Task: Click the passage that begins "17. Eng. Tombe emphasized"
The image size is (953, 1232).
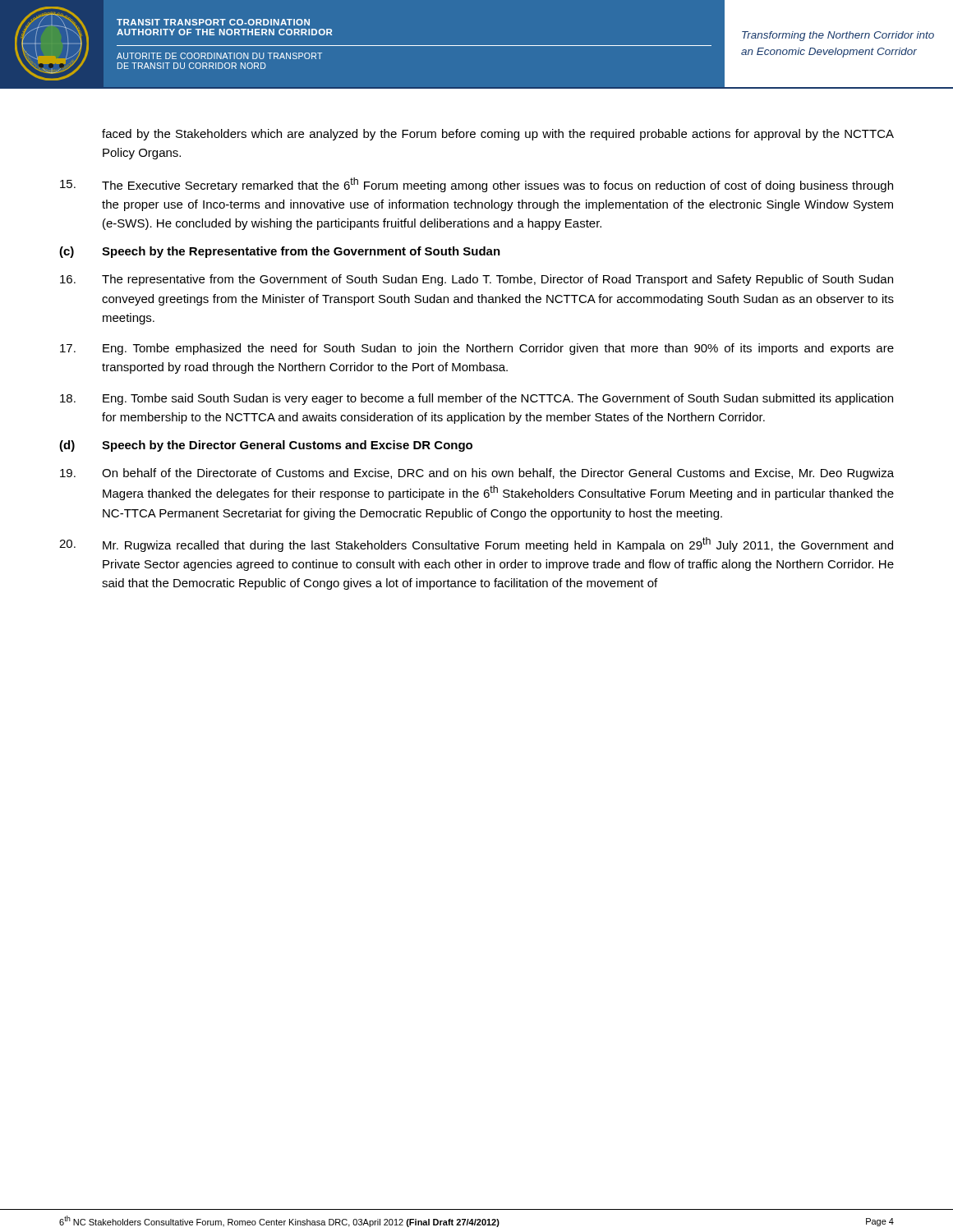Action: coord(476,358)
